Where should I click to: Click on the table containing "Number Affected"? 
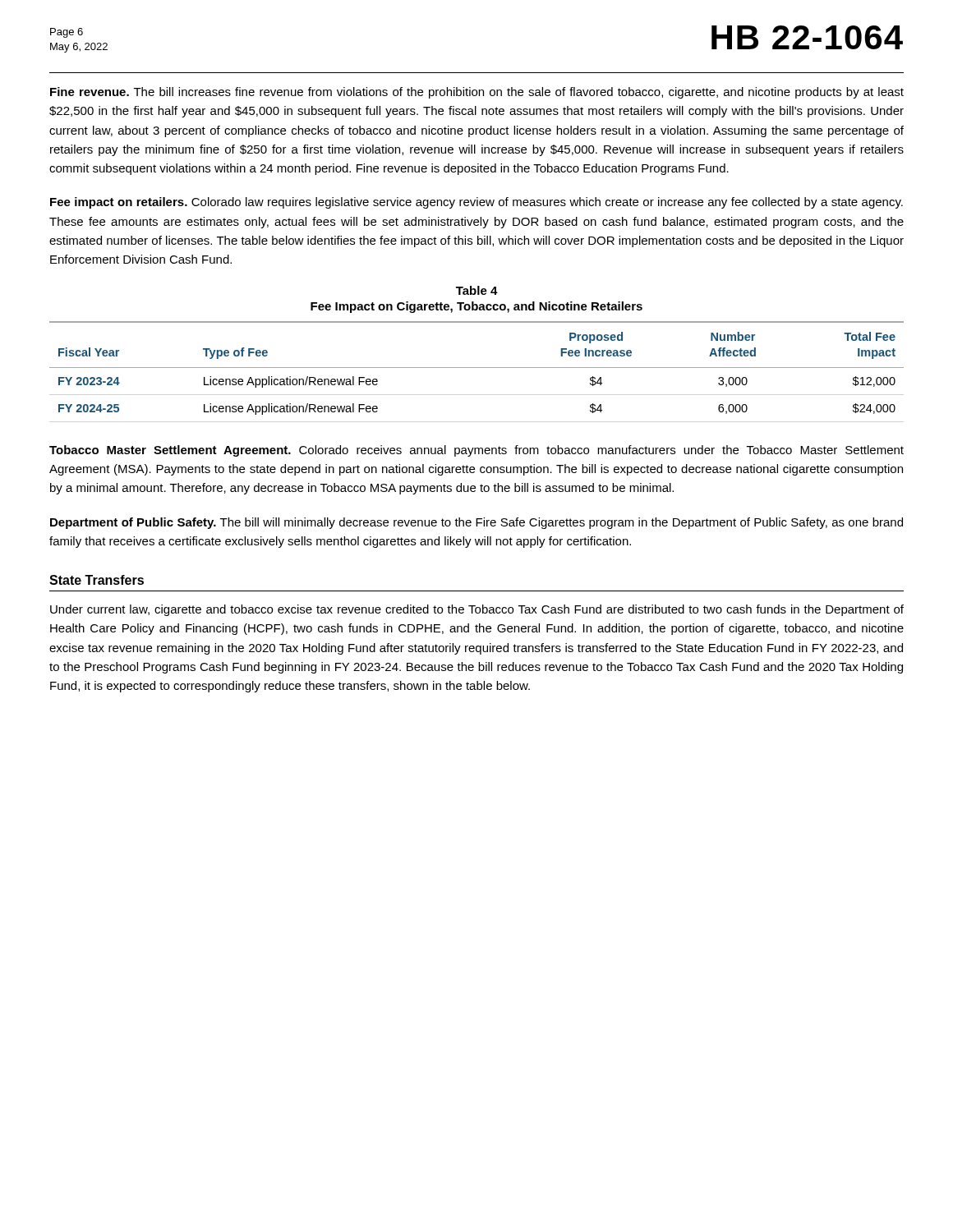(476, 372)
